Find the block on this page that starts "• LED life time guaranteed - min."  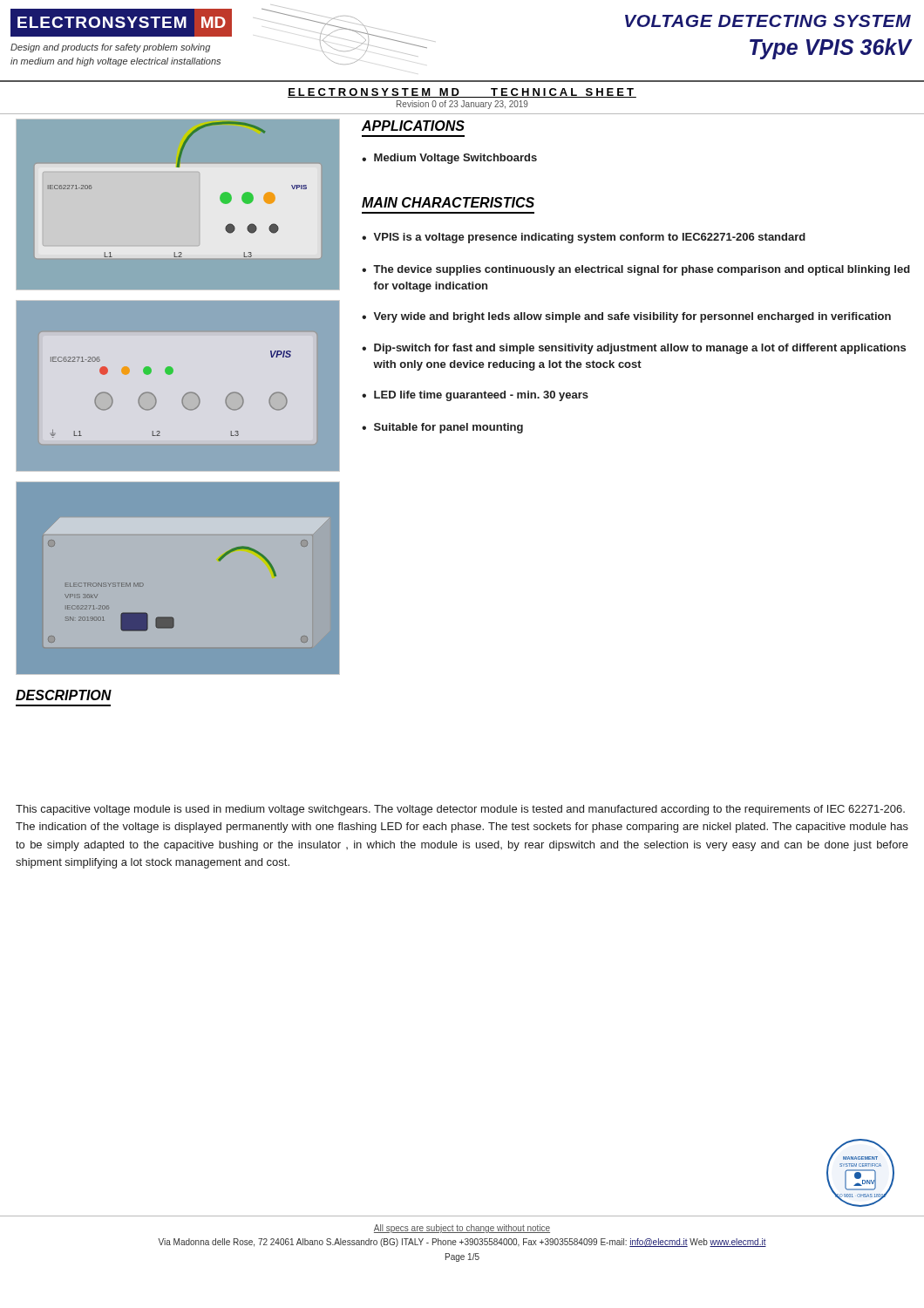pos(475,396)
